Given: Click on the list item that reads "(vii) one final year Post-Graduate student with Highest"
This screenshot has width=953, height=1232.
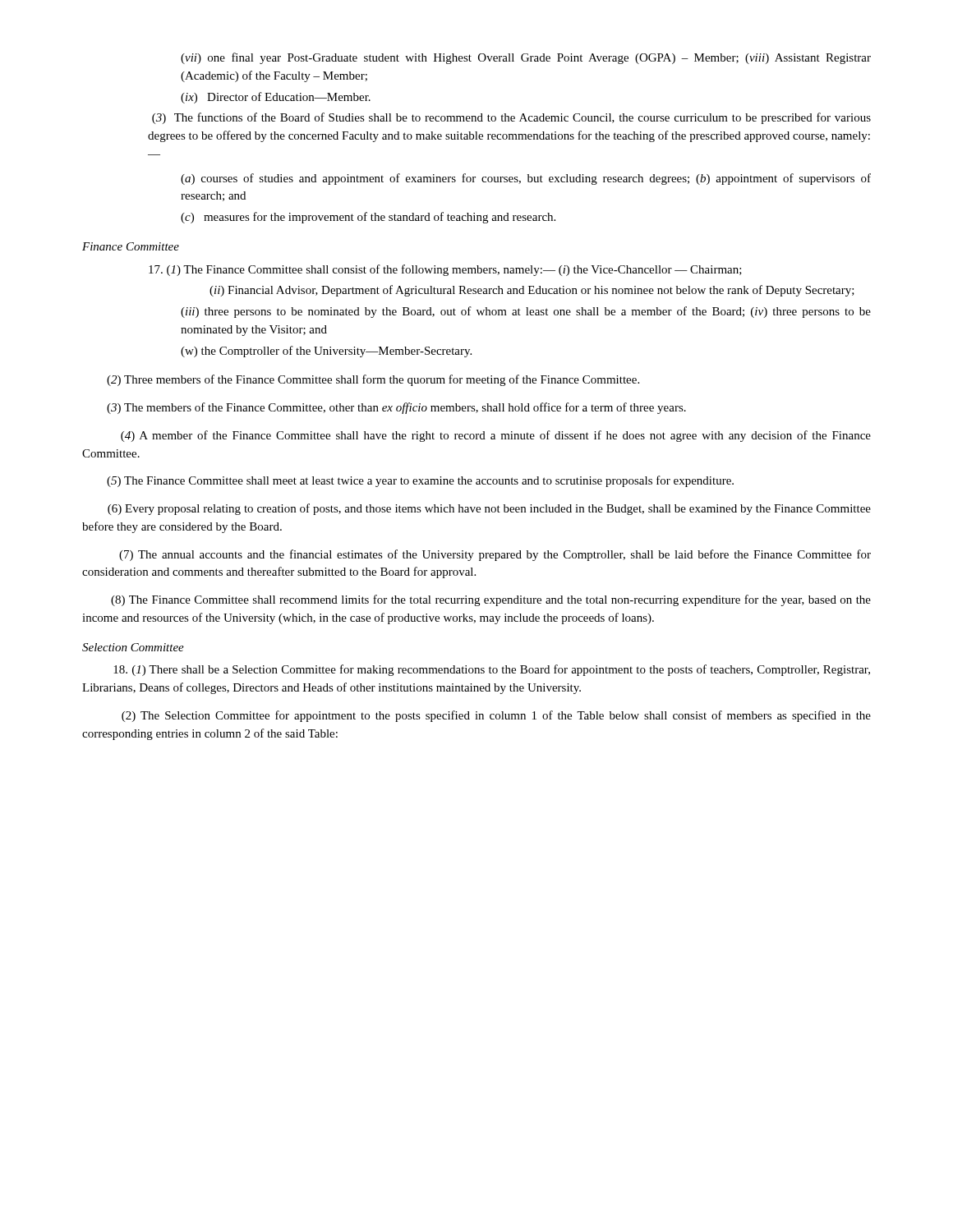Looking at the screenshot, I should pos(526,66).
